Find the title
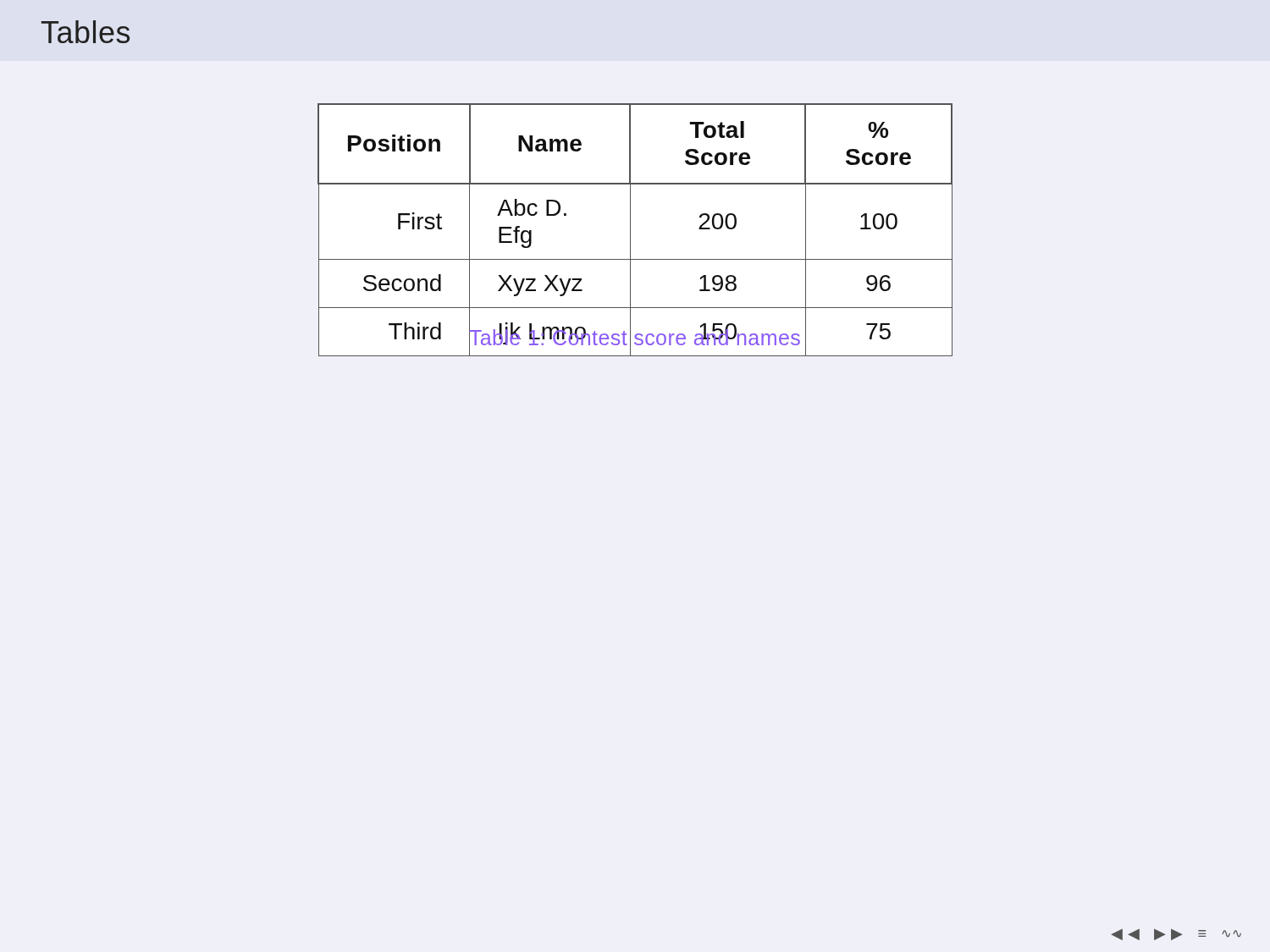 coord(86,33)
